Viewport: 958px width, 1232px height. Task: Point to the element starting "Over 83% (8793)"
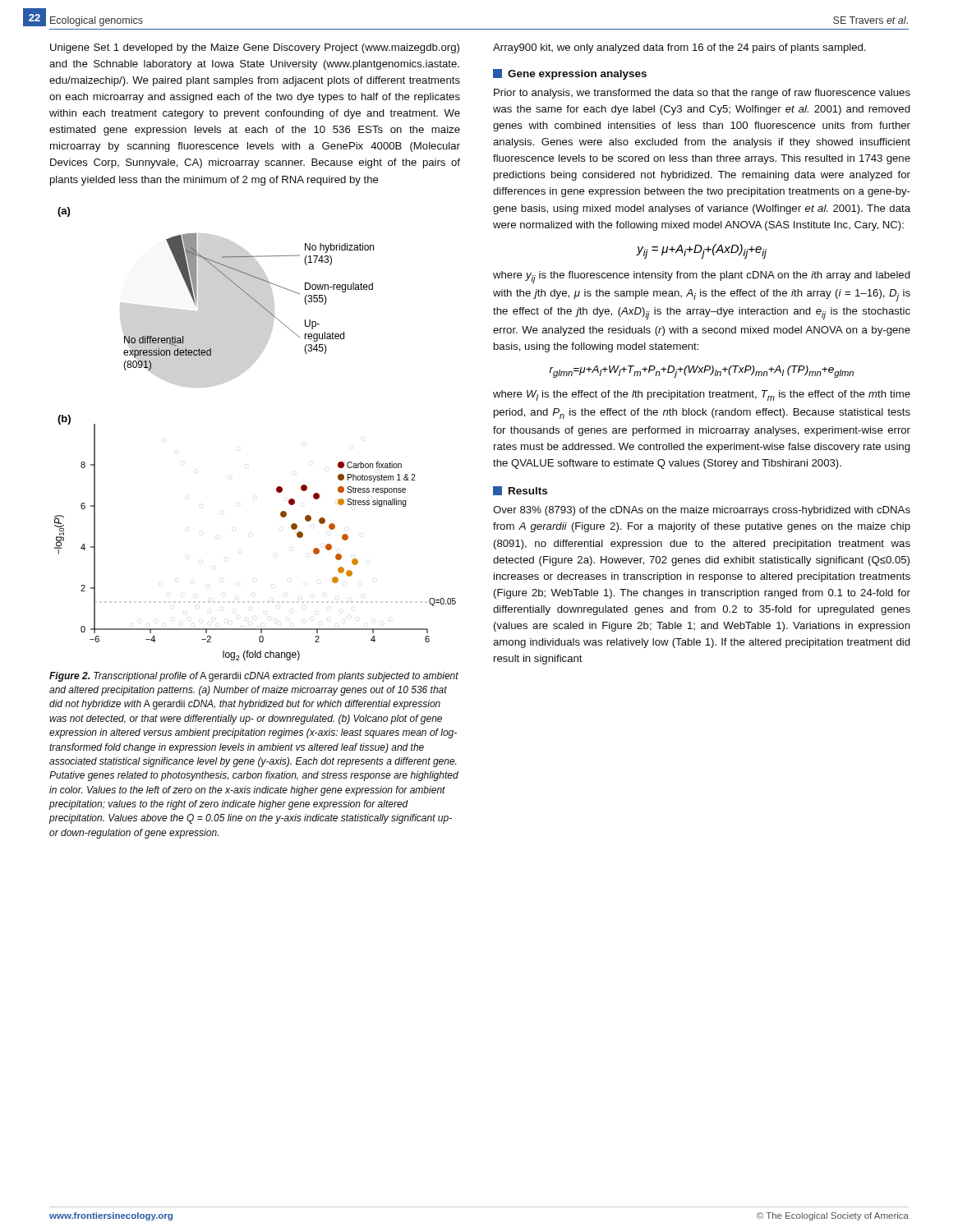click(702, 584)
